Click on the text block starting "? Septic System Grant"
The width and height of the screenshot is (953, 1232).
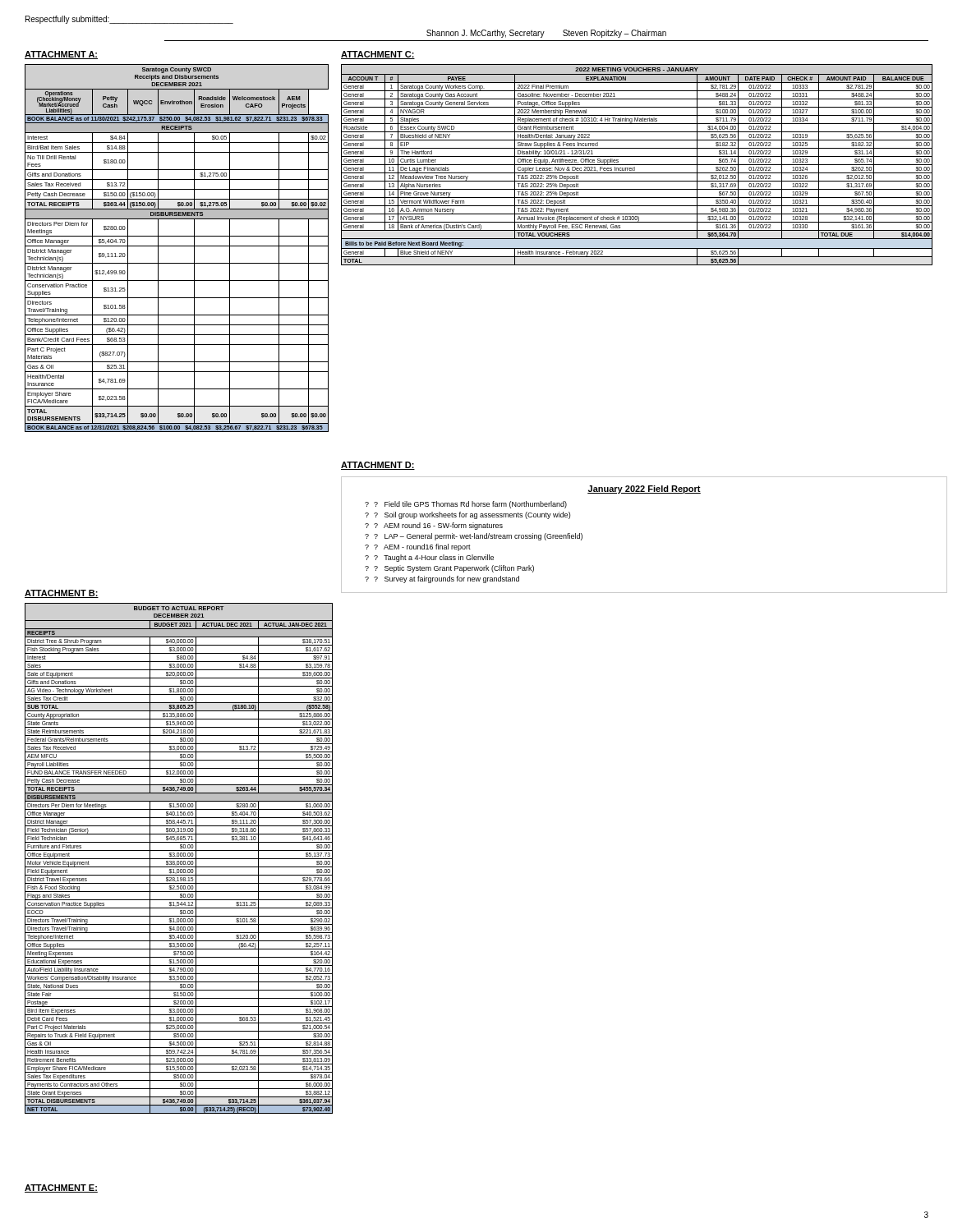(454, 568)
